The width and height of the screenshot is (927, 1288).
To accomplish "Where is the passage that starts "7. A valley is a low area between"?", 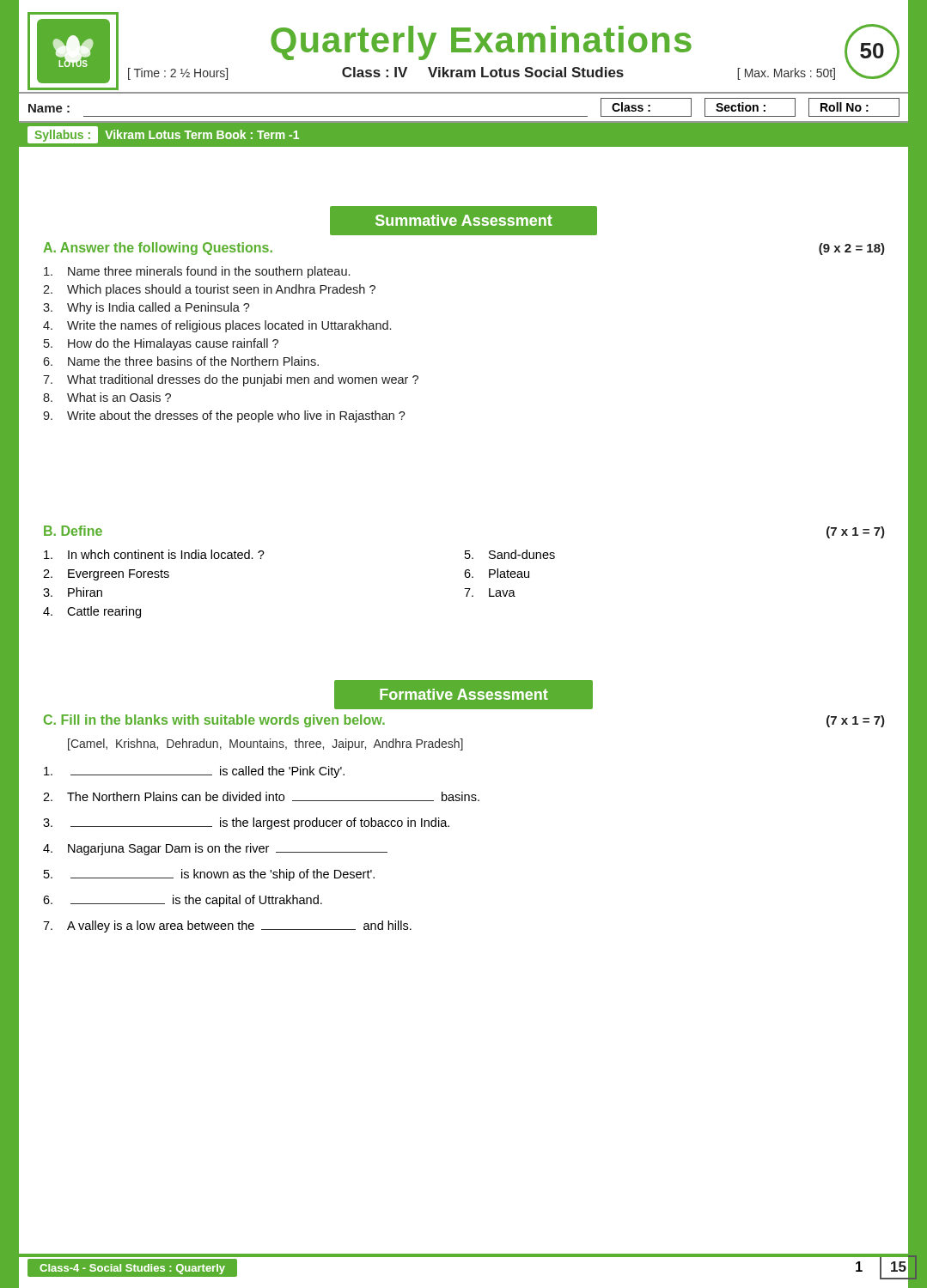I will click(x=228, y=924).
